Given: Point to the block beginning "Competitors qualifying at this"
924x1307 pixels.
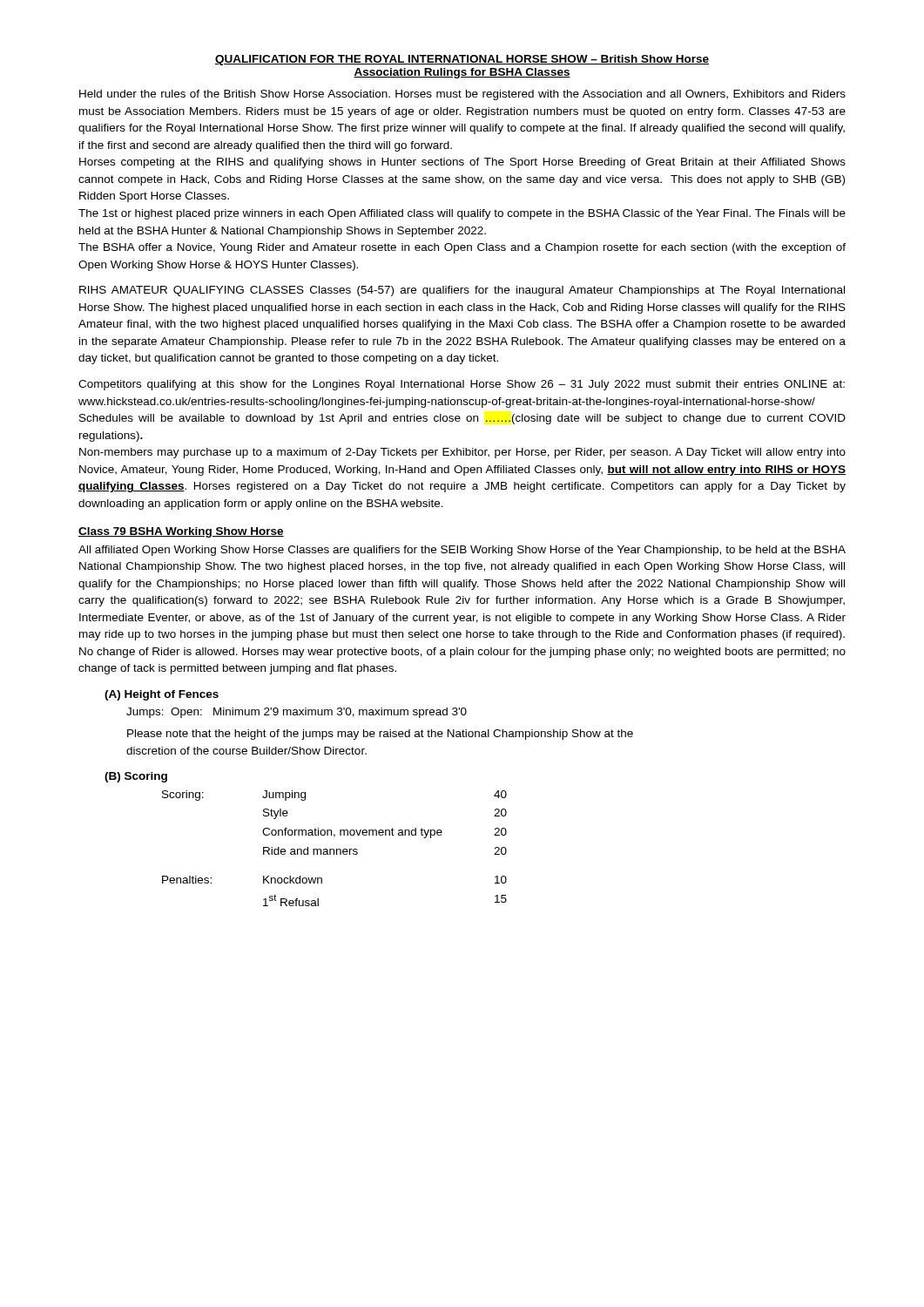Looking at the screenshot, I should 462,444.
